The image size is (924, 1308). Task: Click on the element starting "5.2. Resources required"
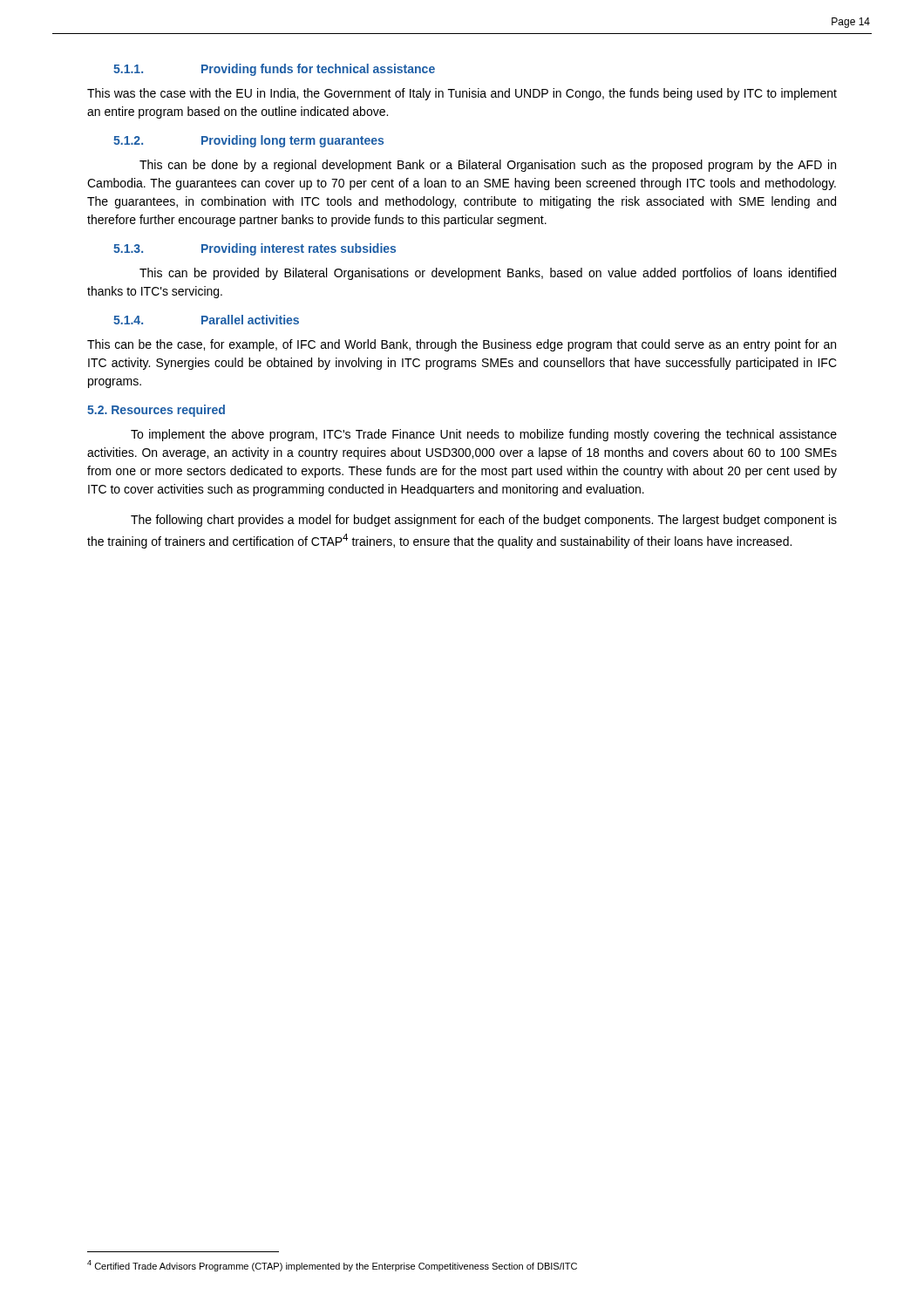point(156,410)
